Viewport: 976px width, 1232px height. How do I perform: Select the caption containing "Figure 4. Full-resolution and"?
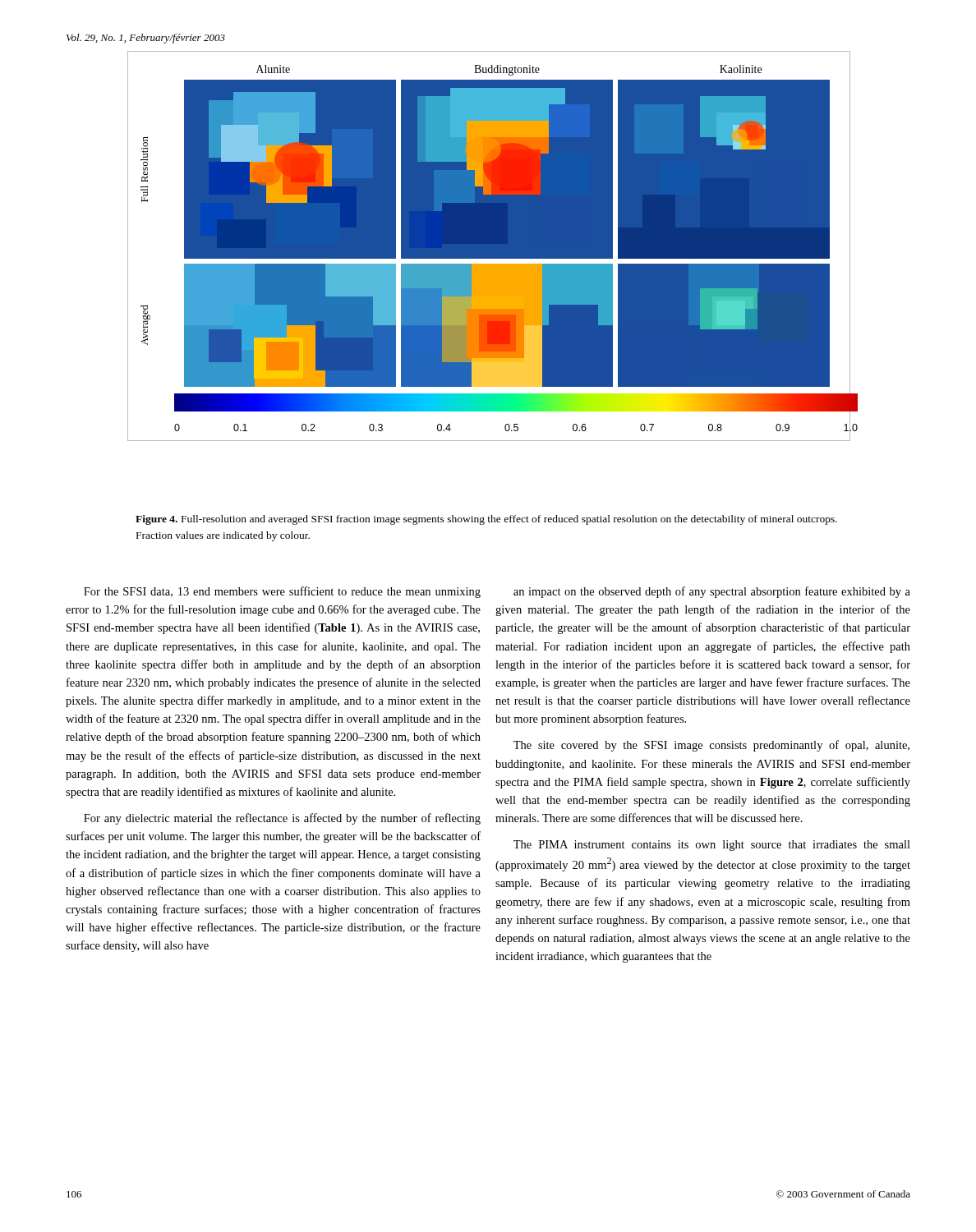point(487,527)
